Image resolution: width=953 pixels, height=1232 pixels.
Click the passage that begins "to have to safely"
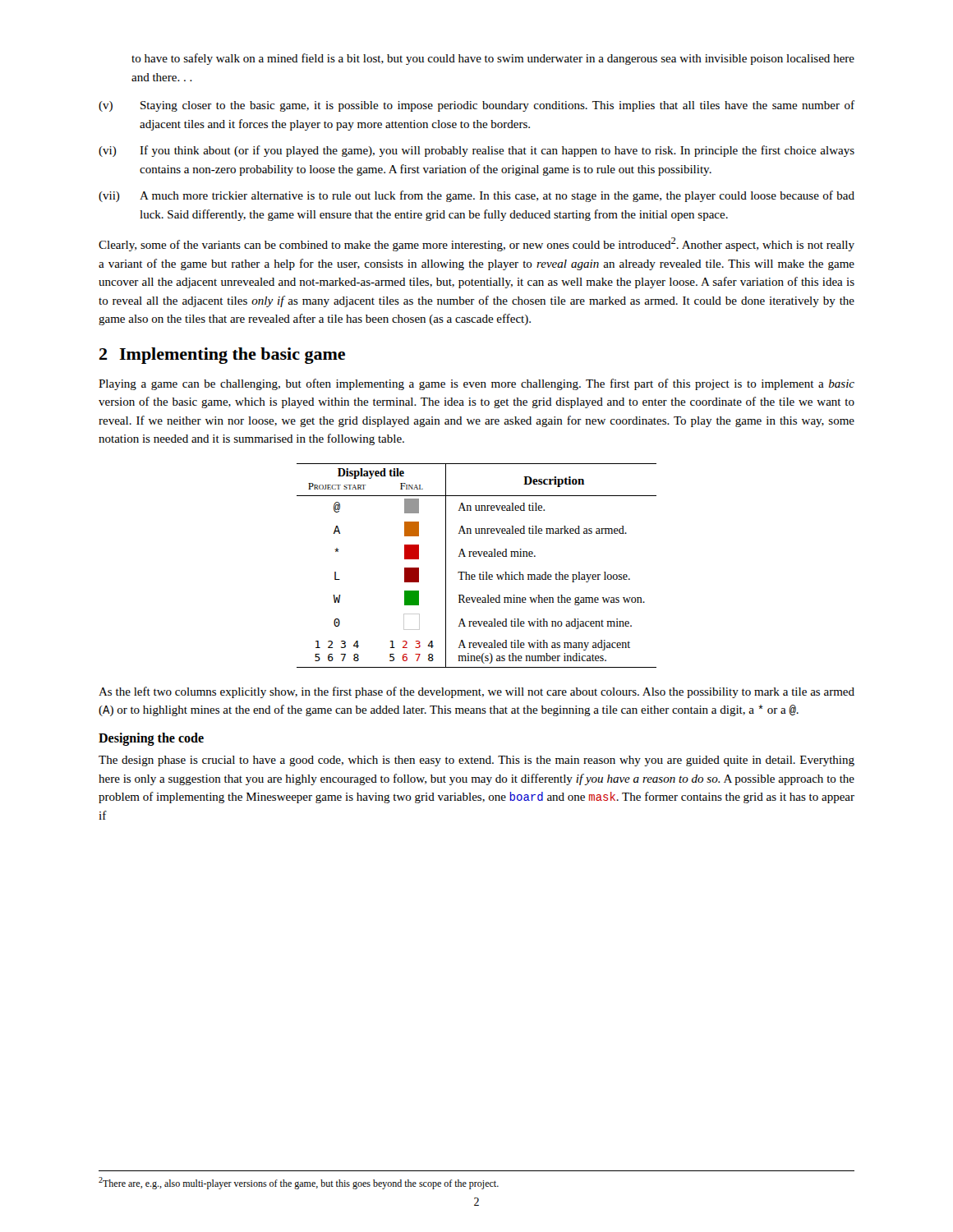point(493,68)
